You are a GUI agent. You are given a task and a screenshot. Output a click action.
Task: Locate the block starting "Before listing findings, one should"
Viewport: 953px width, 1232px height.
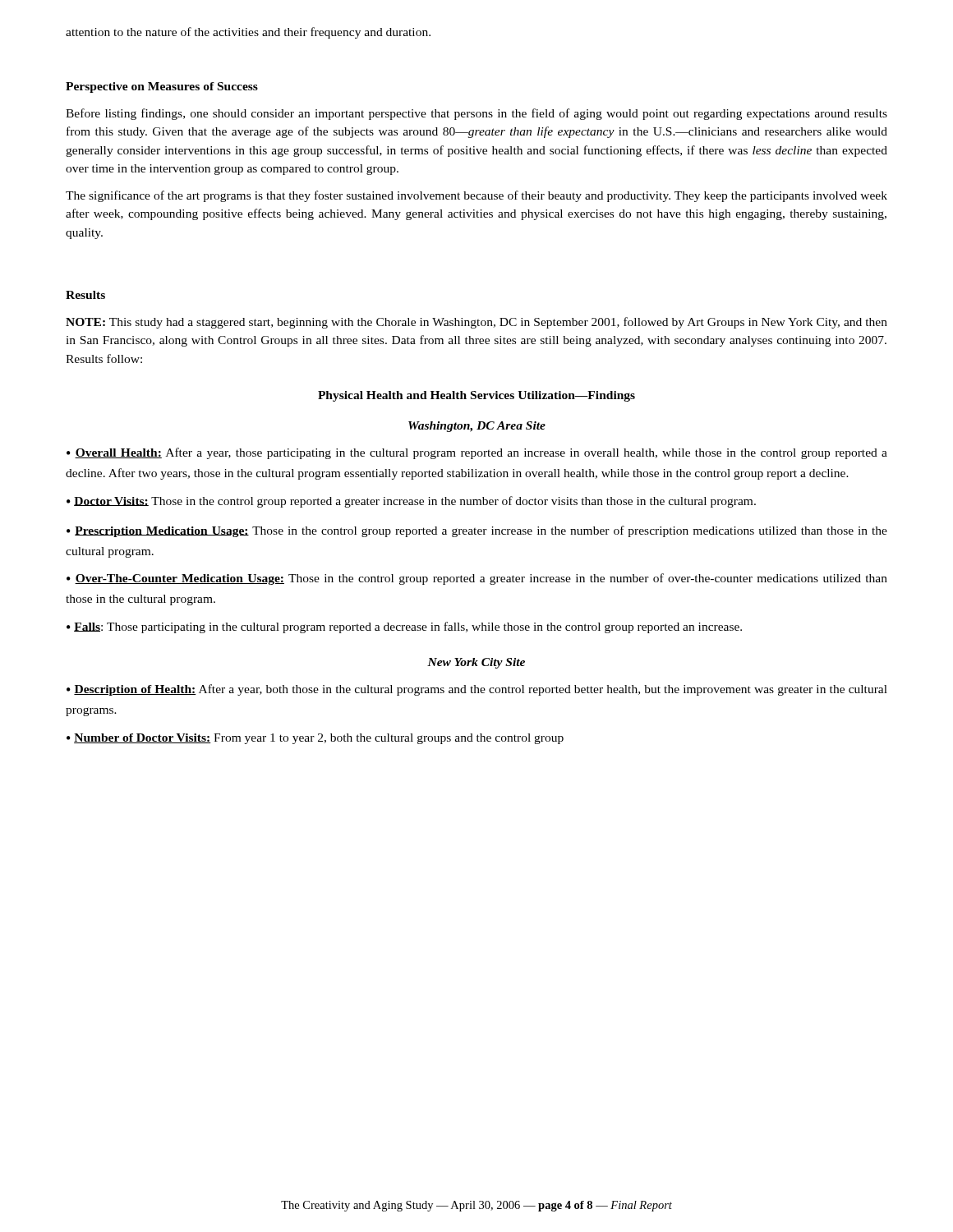coord(476,141)
